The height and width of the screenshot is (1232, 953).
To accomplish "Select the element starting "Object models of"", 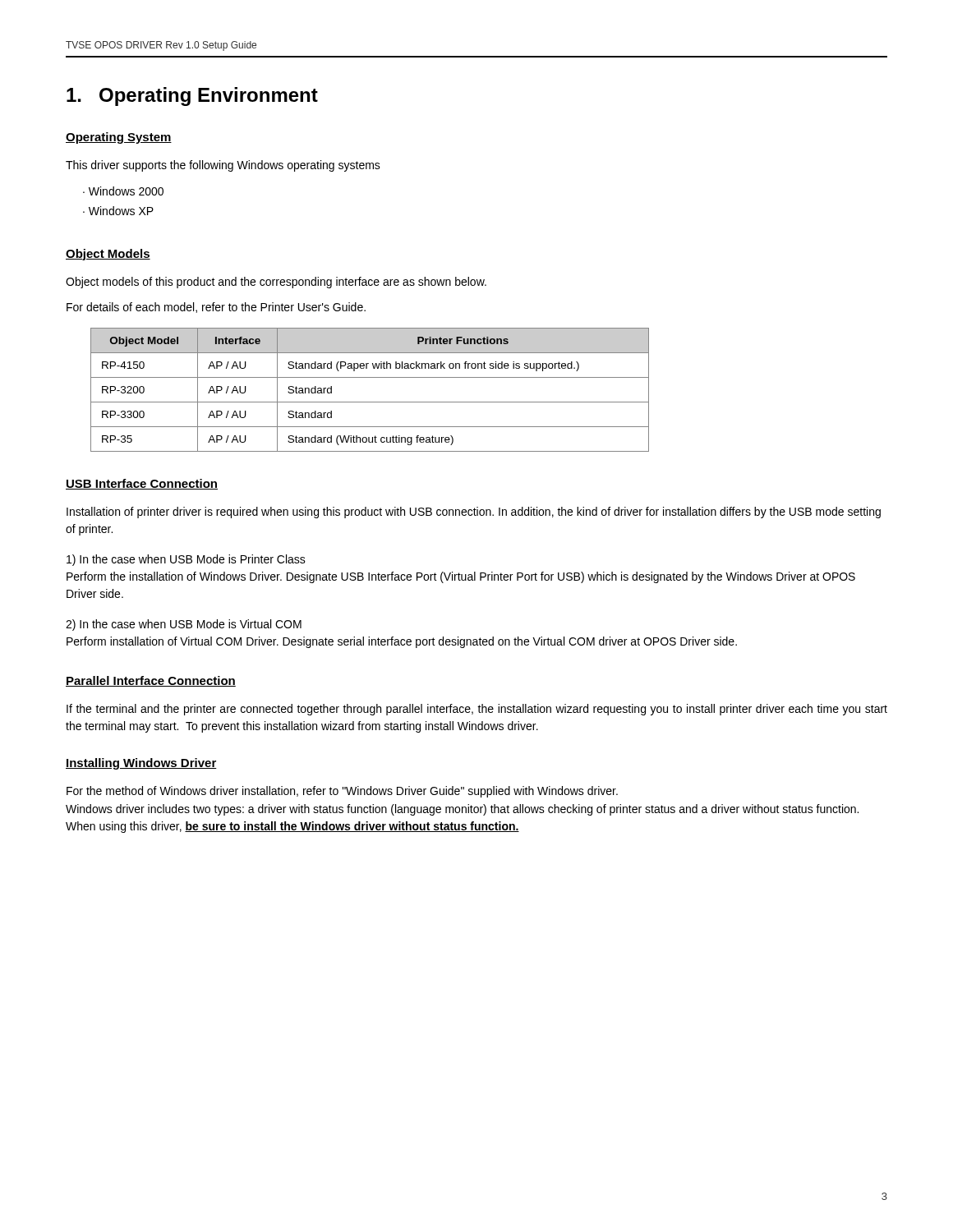I will [276, 281].
